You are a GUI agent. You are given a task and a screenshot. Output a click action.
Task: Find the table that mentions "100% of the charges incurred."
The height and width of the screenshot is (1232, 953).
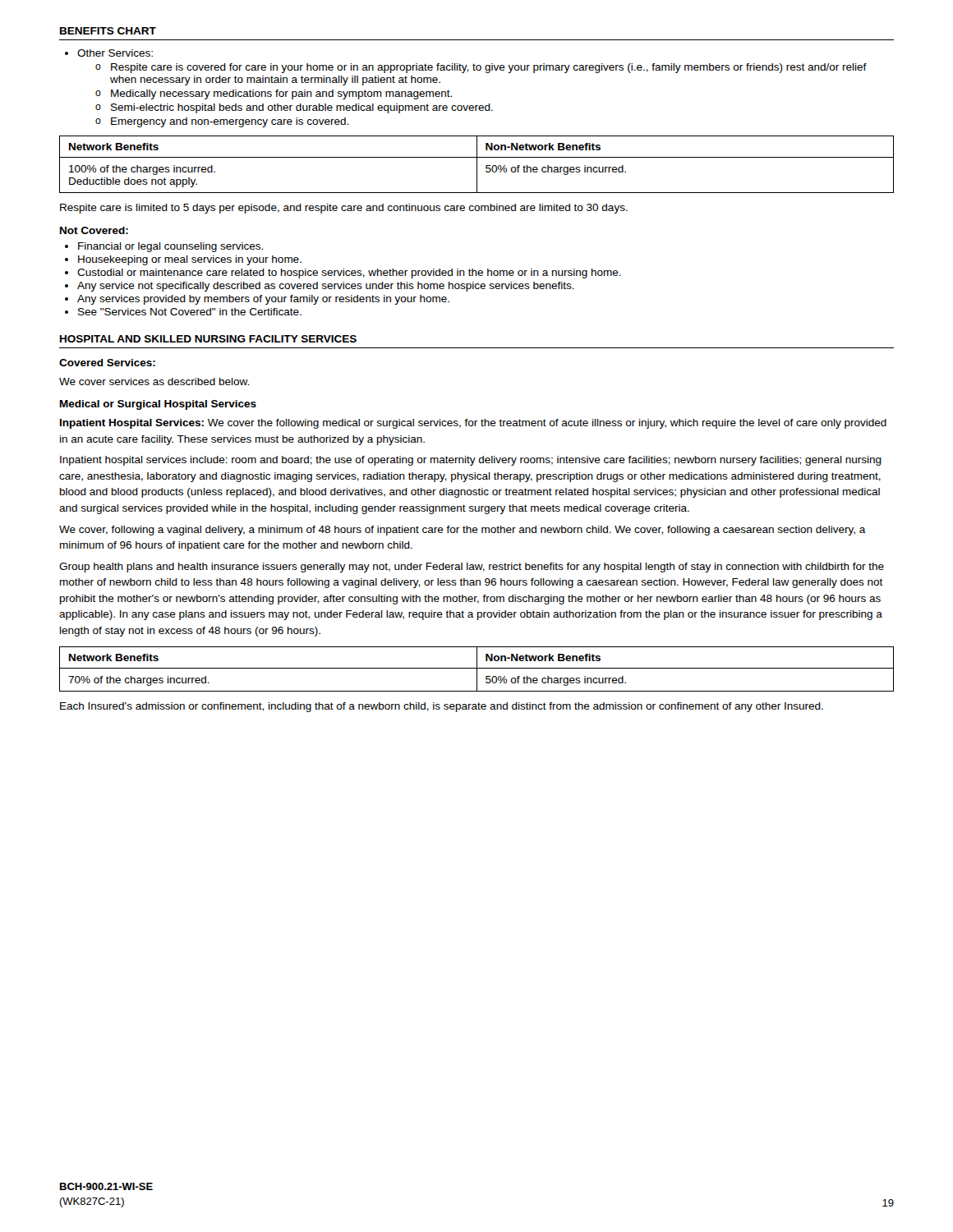(x=476, y=164)
